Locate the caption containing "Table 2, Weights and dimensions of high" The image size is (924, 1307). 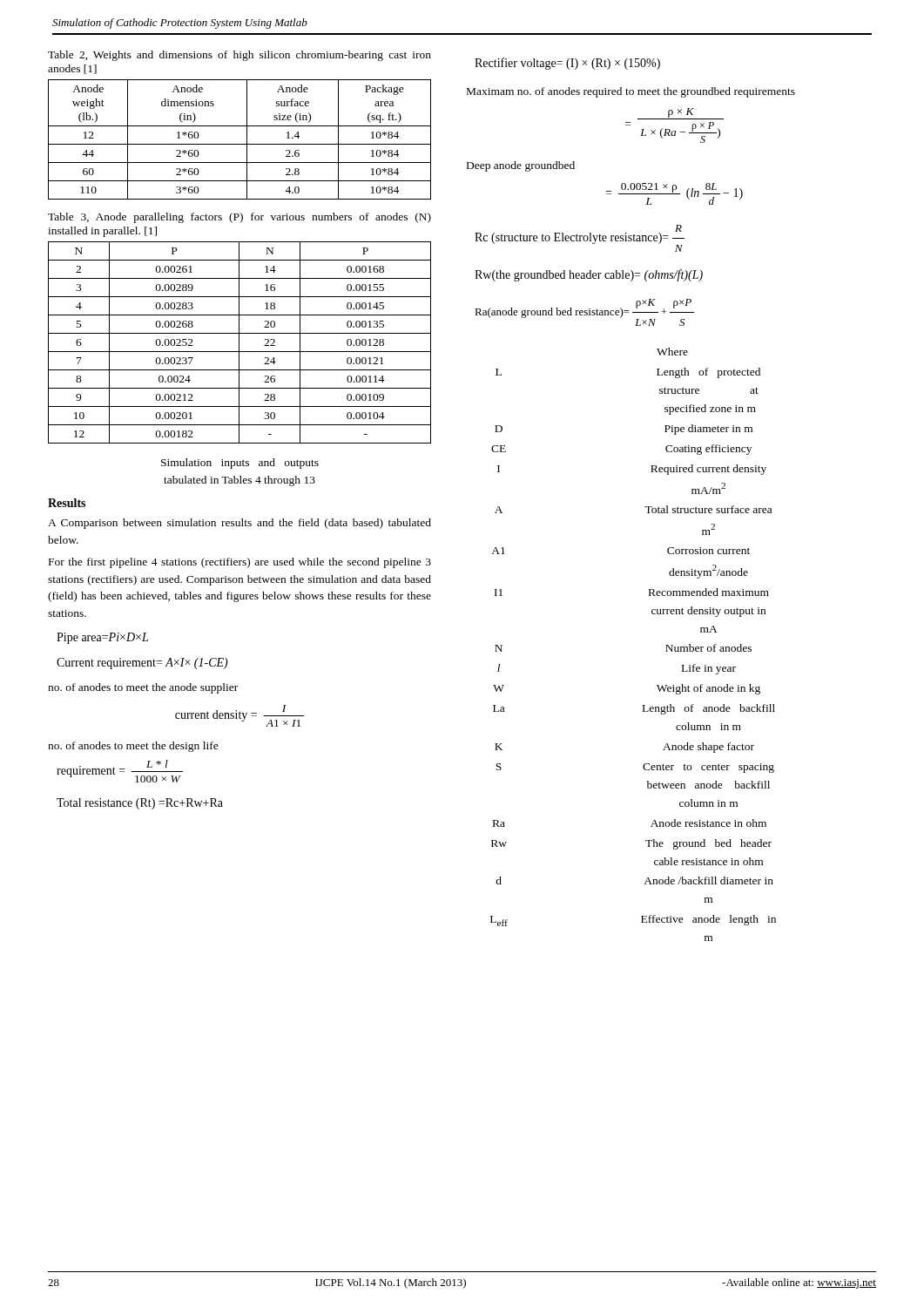click(239, 61)
